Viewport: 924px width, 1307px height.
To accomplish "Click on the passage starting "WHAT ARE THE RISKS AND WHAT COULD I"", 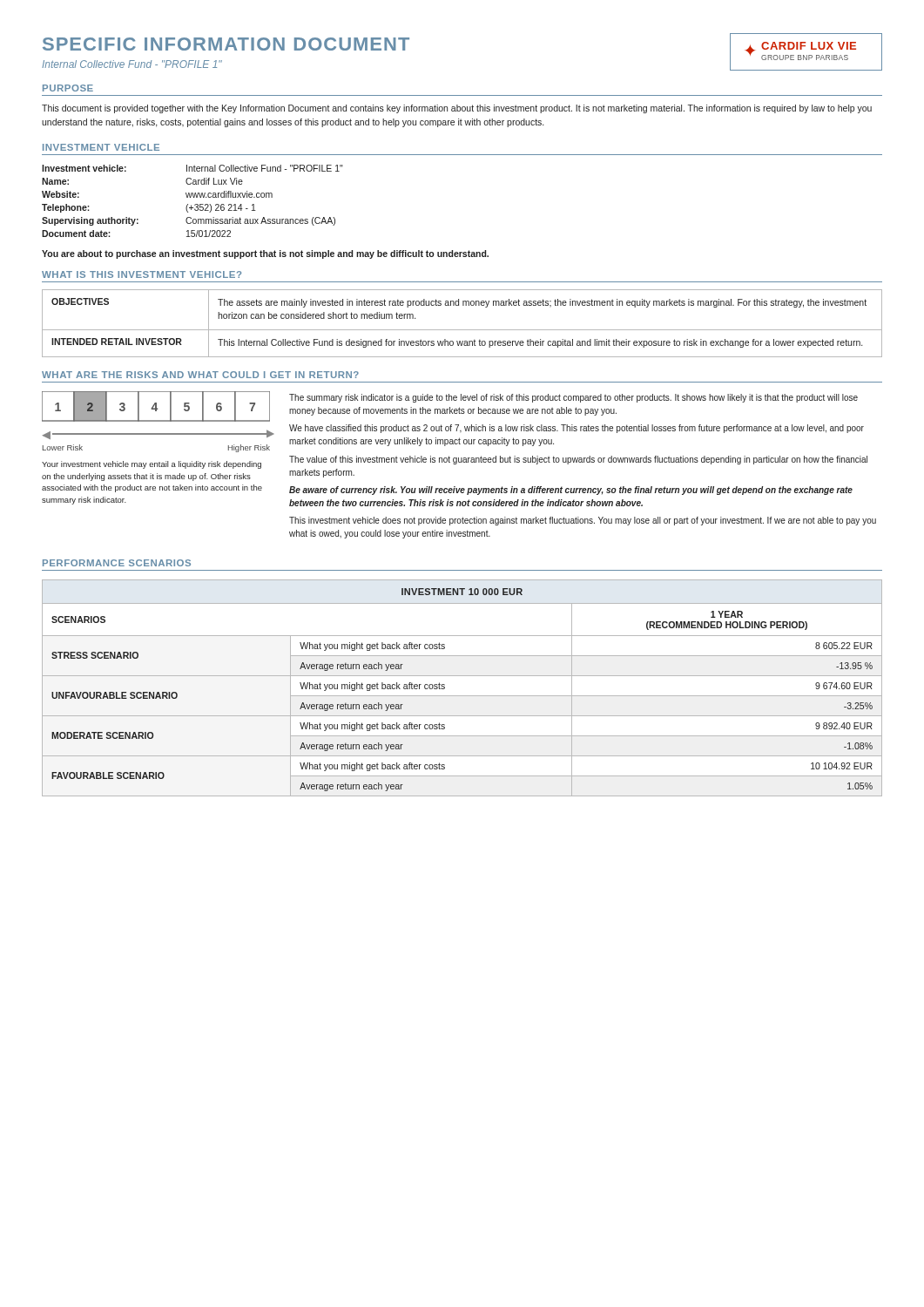I will point(201,374).
